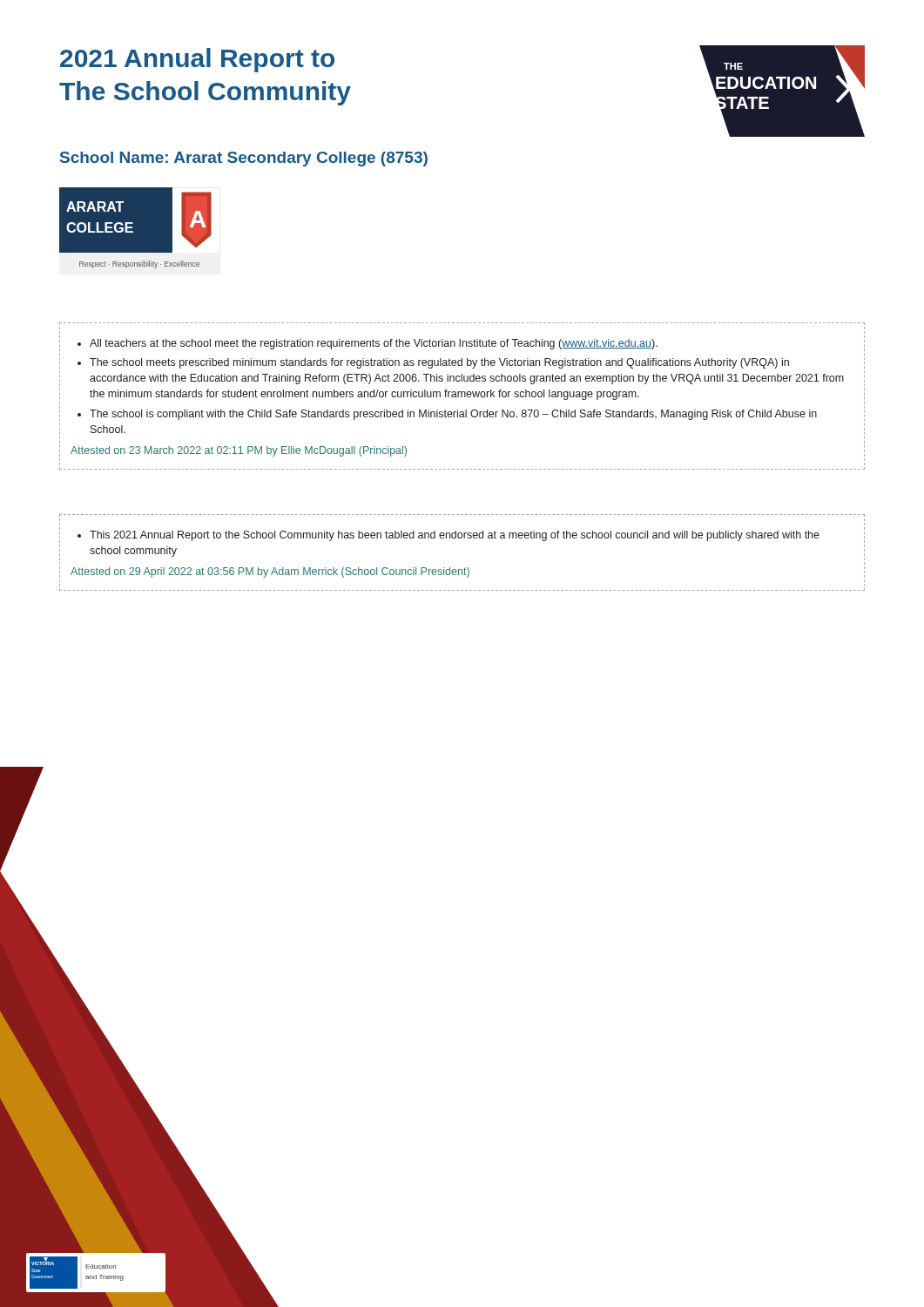
Task: Locate the block of text that opens with "The school is compliant"
Action: coord(453,421)
